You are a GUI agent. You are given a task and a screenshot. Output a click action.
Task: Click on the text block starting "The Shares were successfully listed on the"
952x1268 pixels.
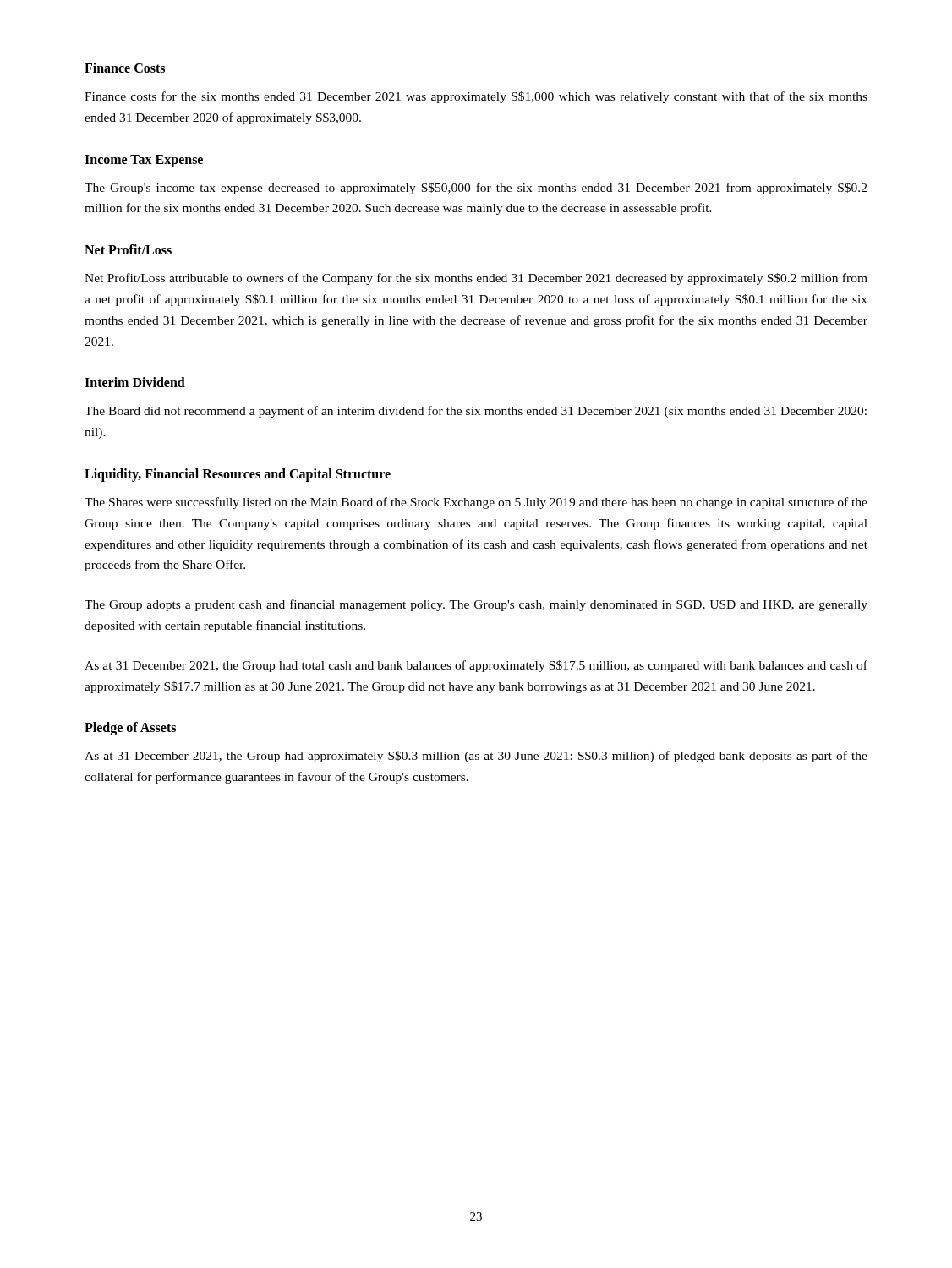tap(476, 533)
